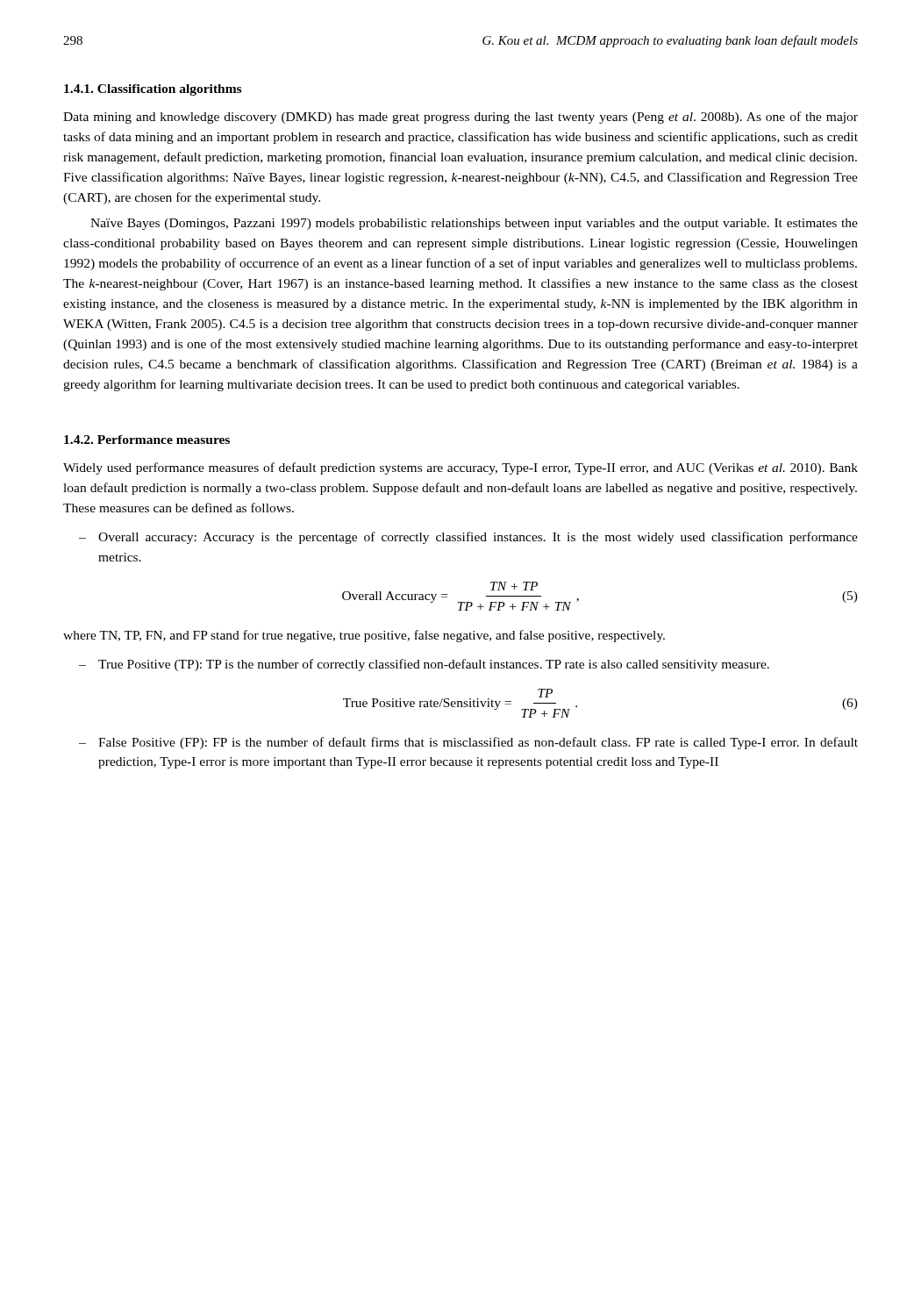Select the text block containing "Naïve Bayes (Domingos,"

pos(460,303)
